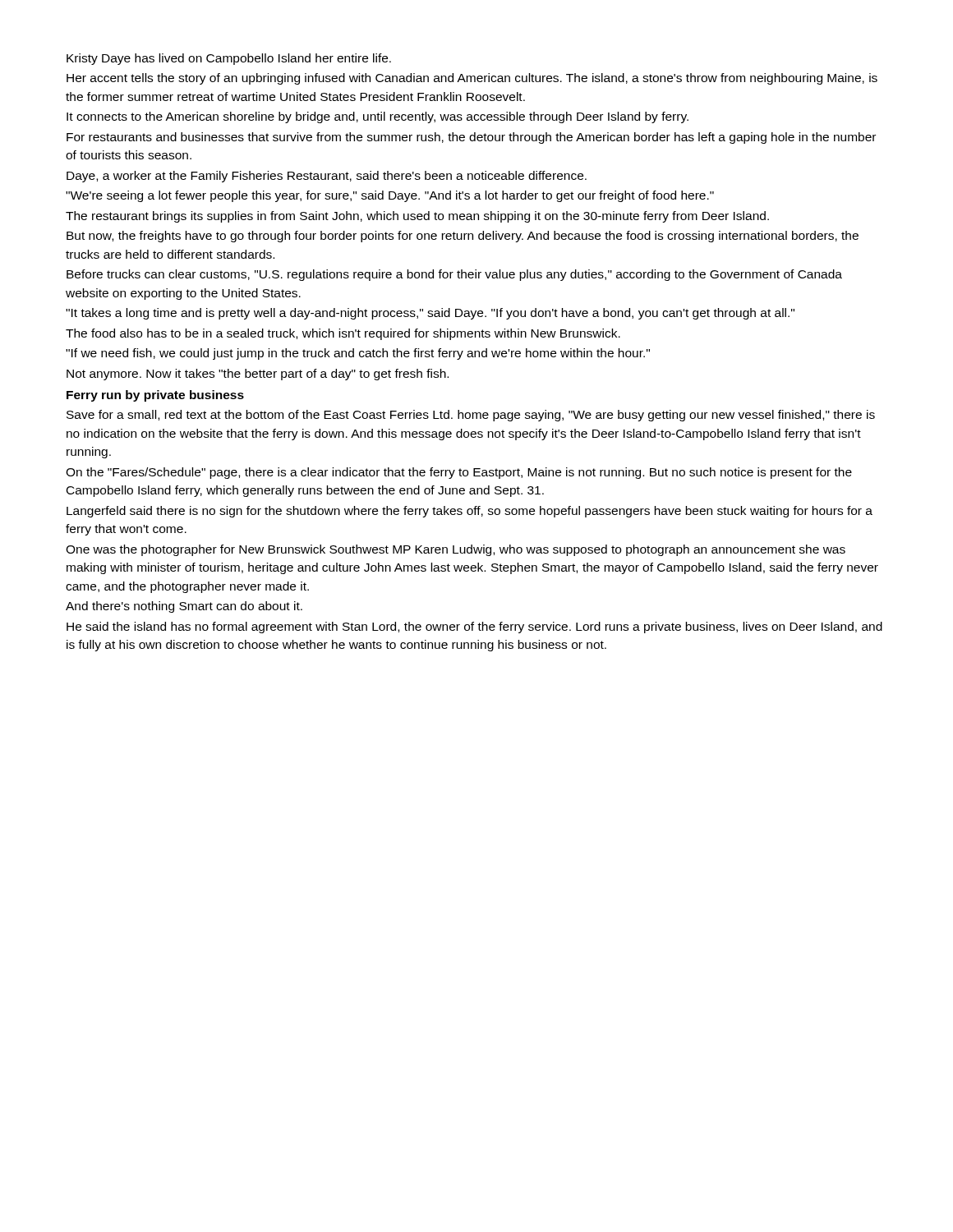Click the passage that begins "Her accent tells"
The height and width of the screenshot is (1232, 953).
(476, 88)
